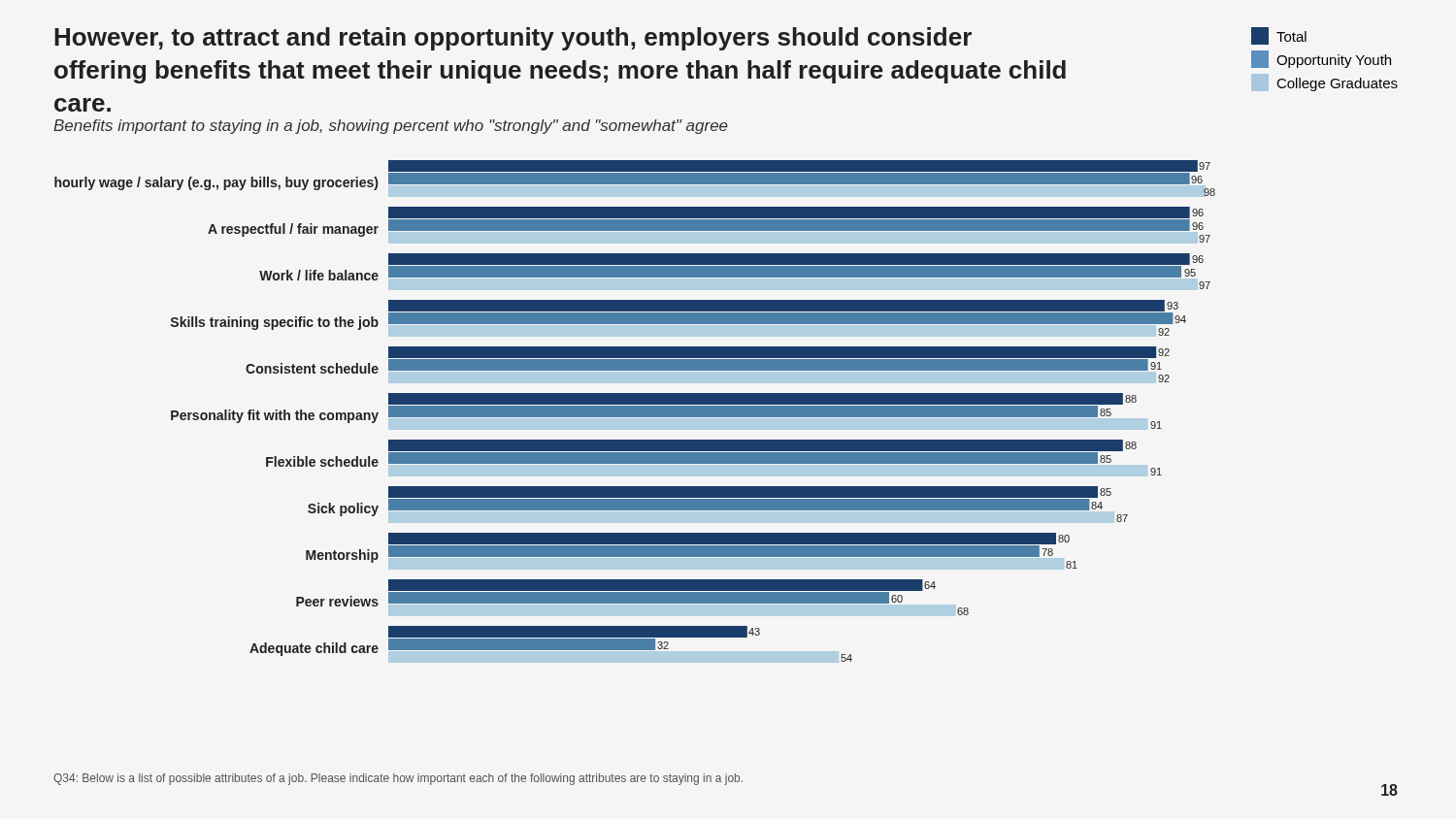Select the passage starting "Benefits important to staying in"
Screen dimensions: 819x1456
(x=391, y=126)
